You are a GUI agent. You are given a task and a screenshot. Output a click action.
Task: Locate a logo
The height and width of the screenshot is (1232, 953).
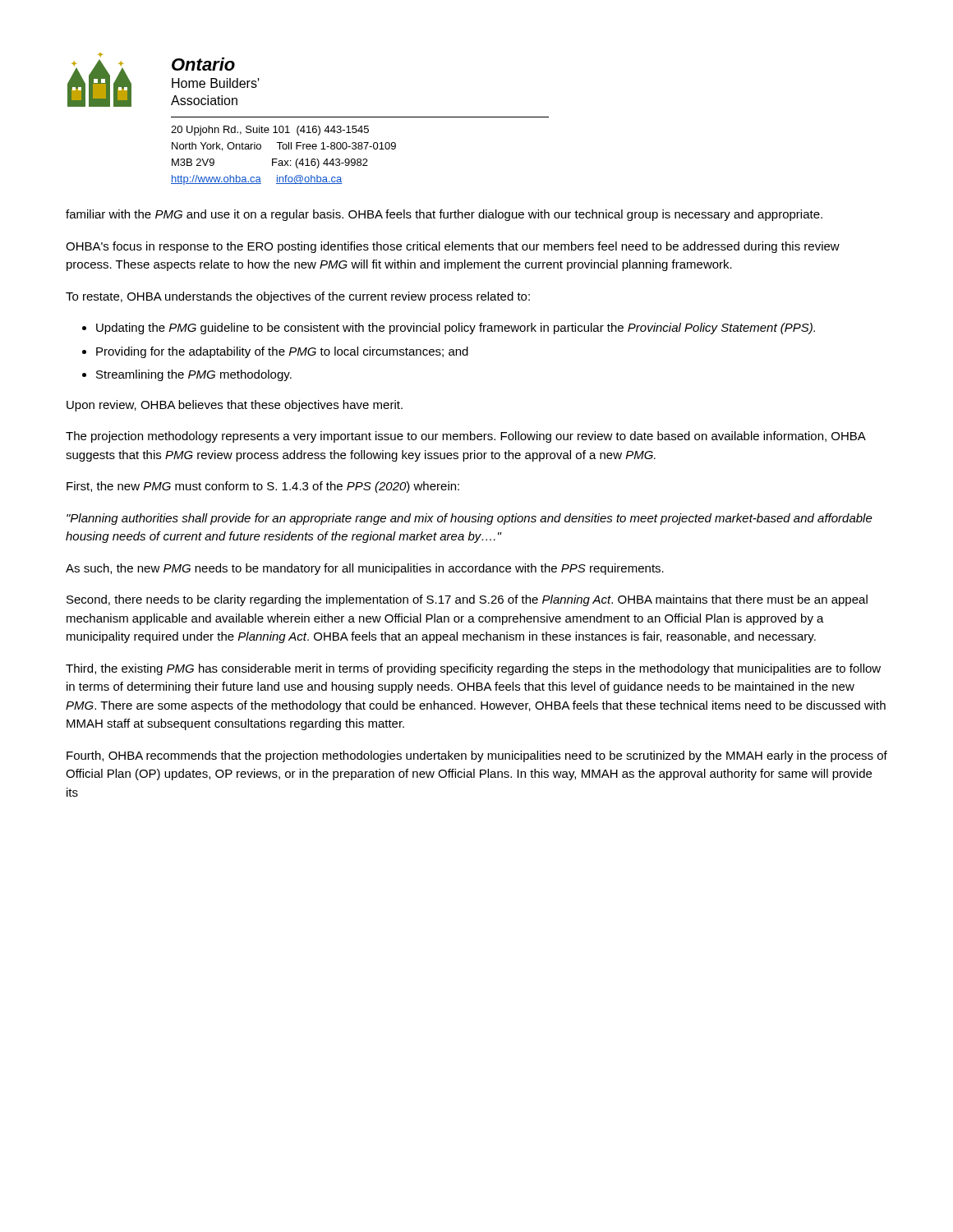476,118
